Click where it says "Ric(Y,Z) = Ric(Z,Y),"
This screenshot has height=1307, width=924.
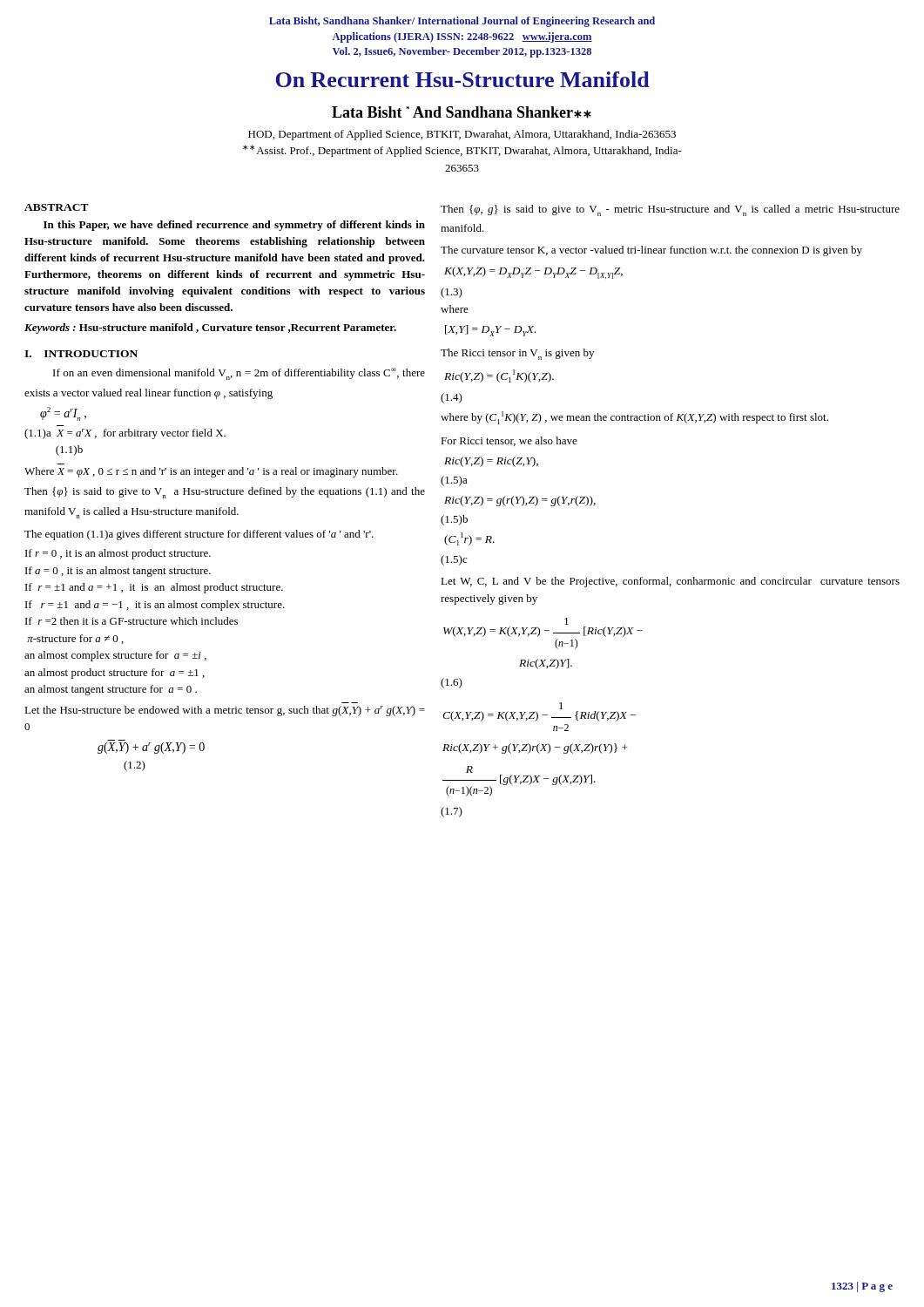tap(491, 461)
